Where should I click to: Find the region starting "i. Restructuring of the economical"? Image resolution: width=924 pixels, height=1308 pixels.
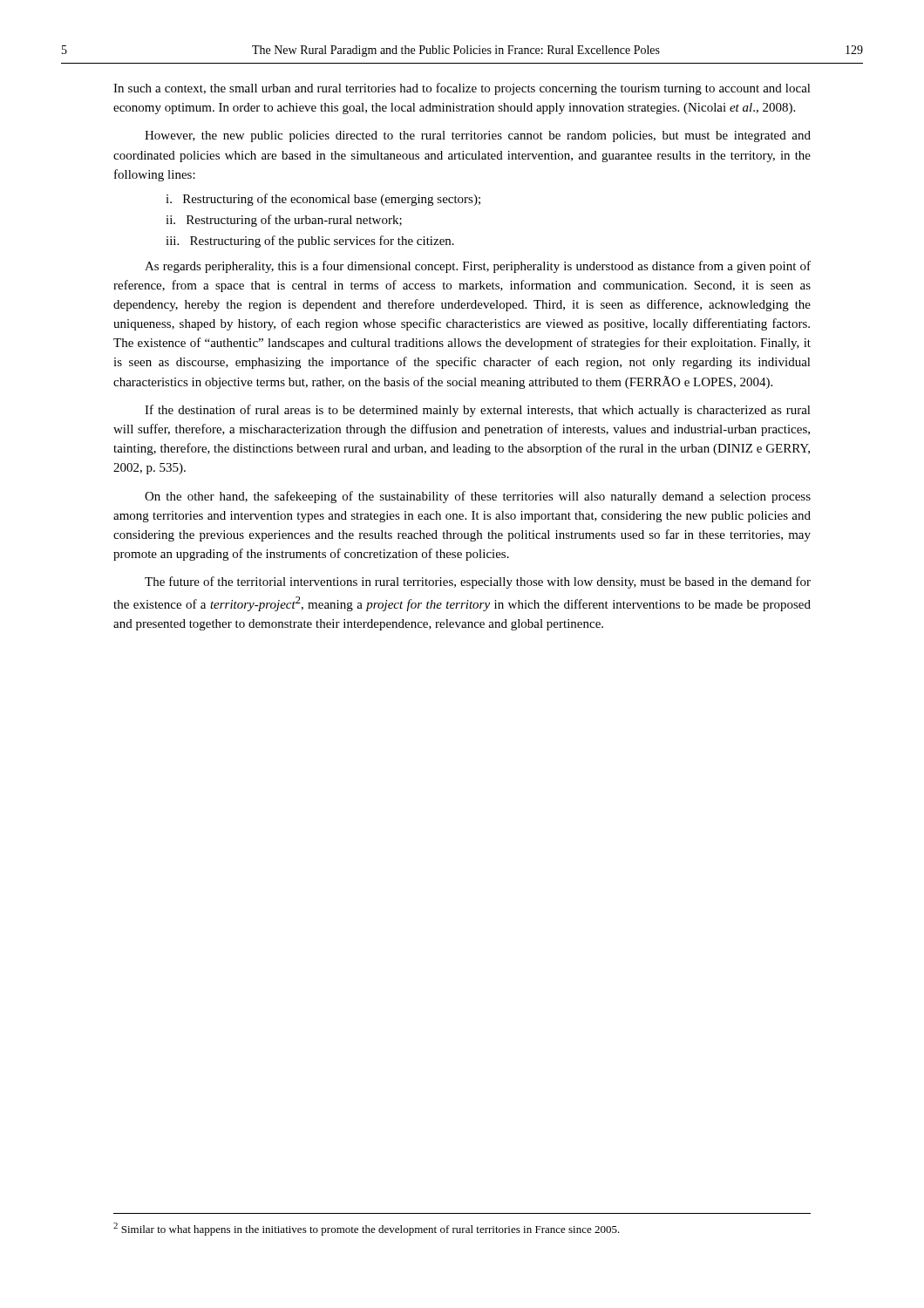(323, 199)
